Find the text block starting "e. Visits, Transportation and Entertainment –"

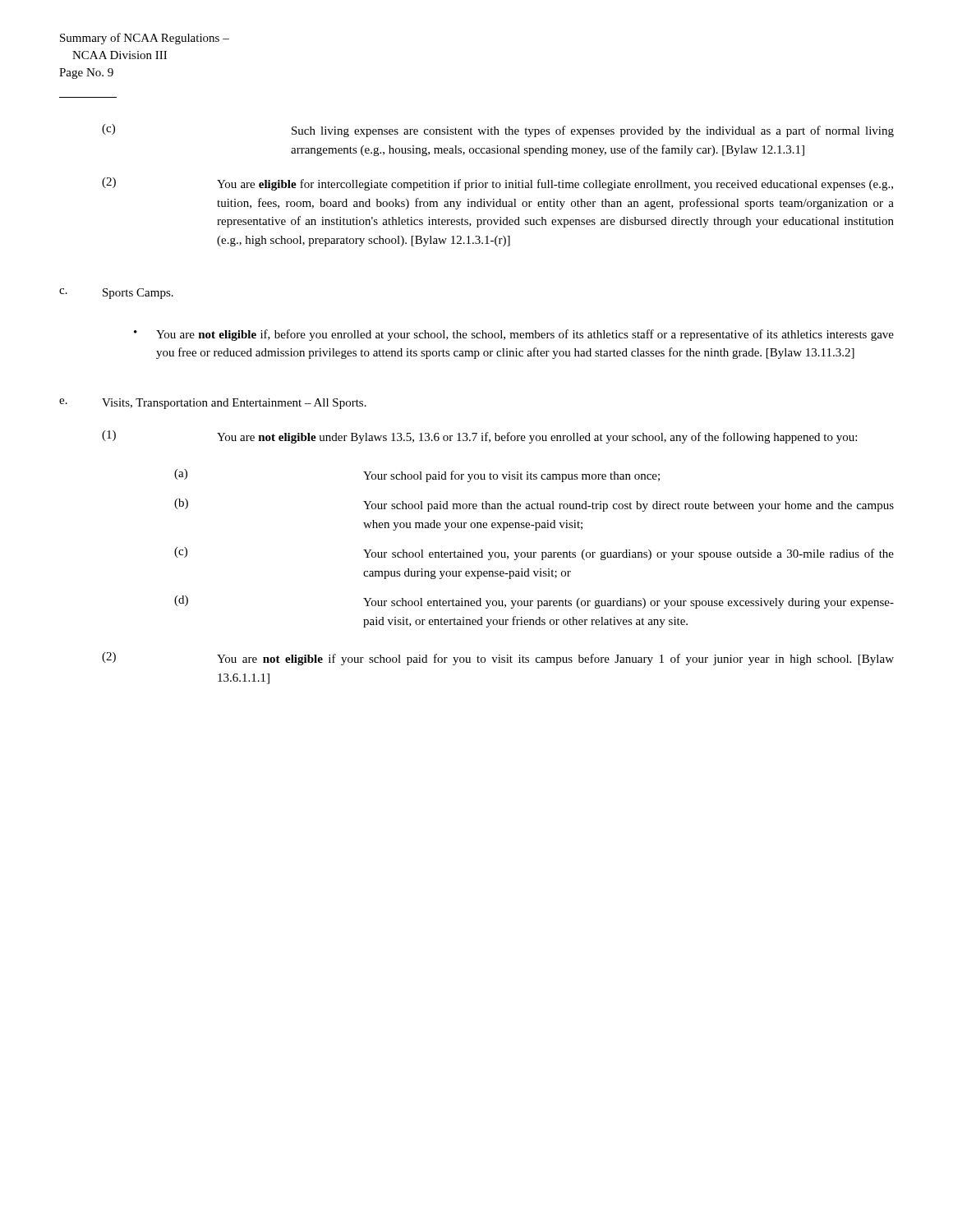[x=213, y=402]
